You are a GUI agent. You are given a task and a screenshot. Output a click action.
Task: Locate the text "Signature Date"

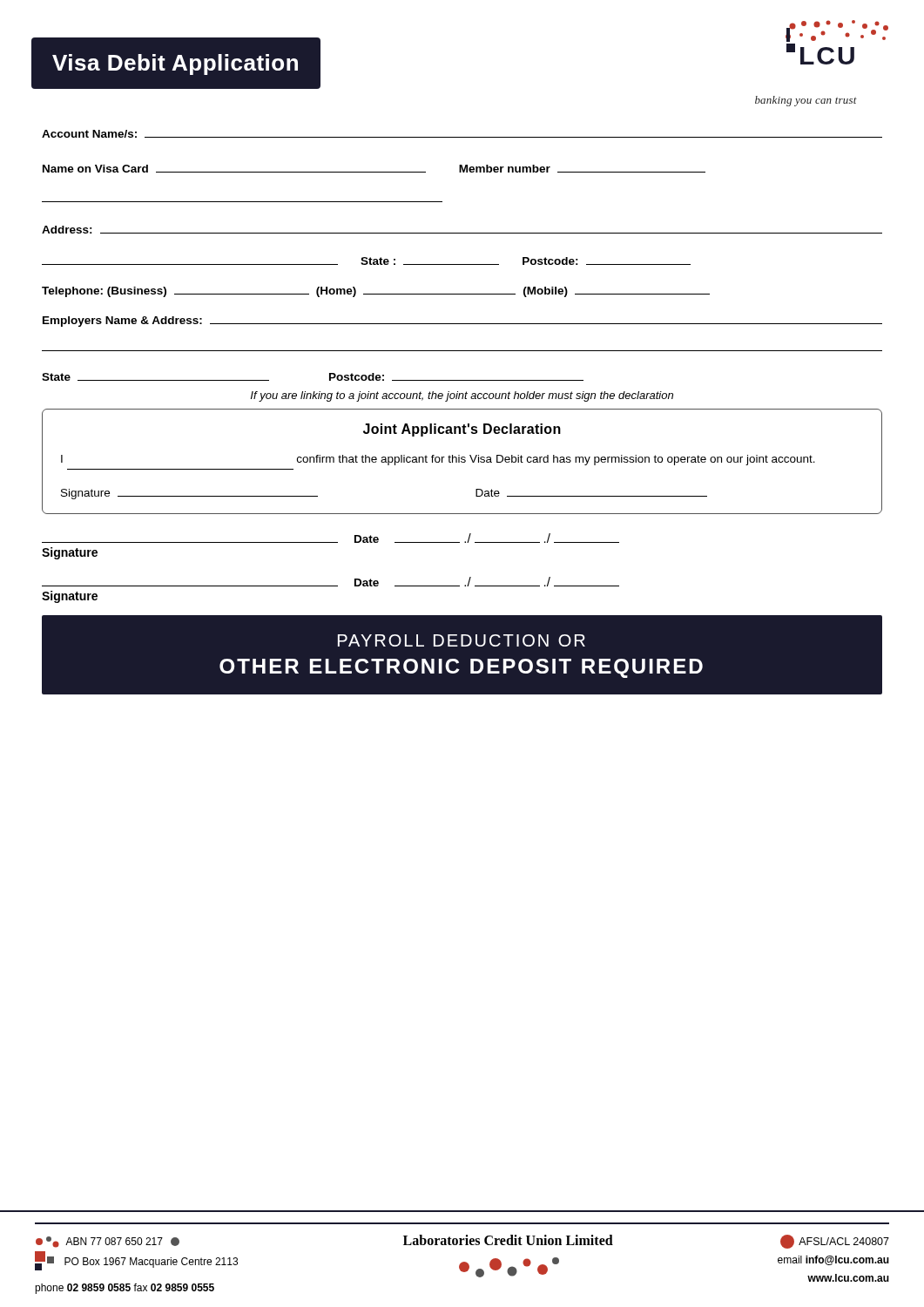[88, 494]
